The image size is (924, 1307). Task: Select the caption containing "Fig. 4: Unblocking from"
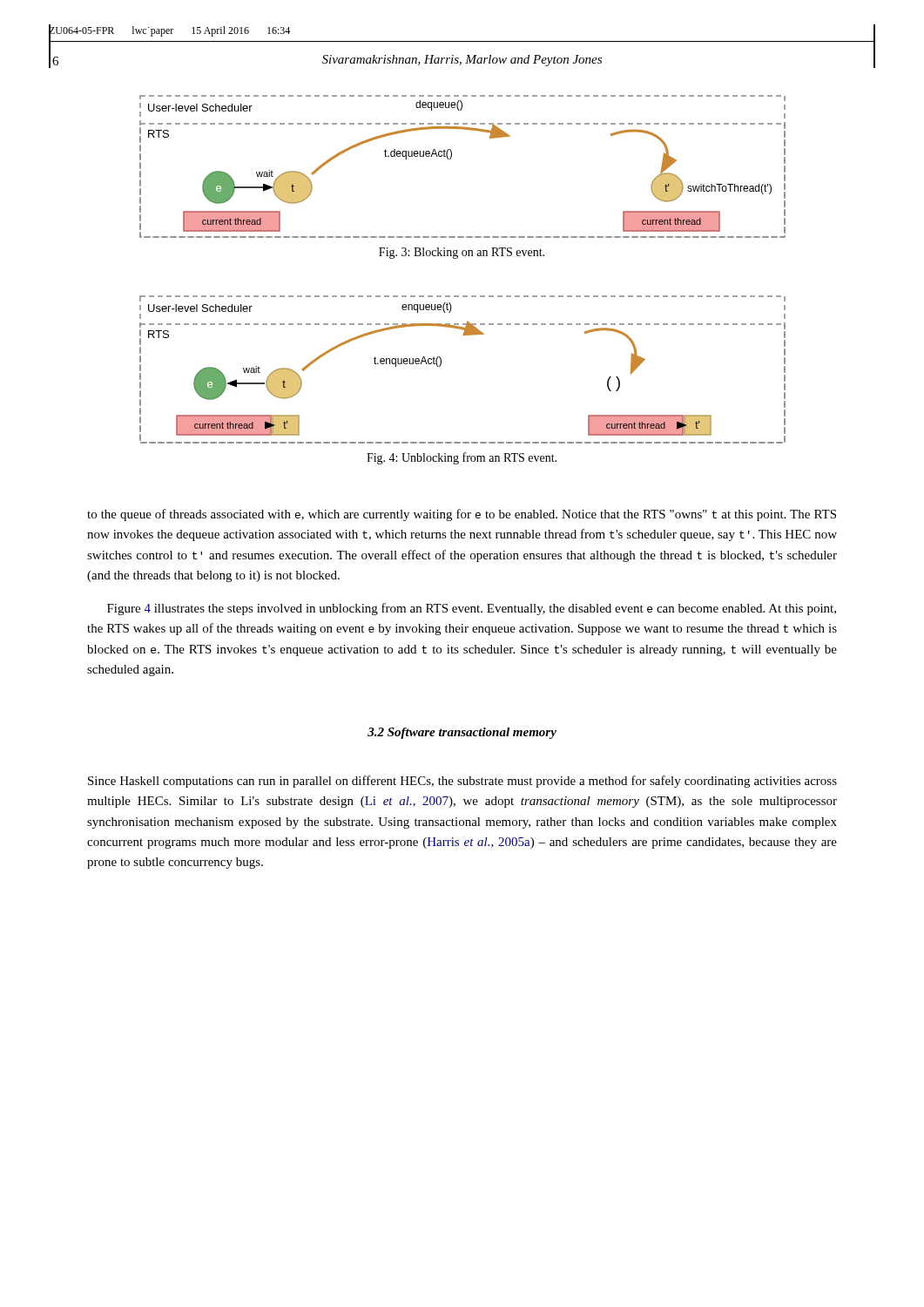[x=462, y=458]
